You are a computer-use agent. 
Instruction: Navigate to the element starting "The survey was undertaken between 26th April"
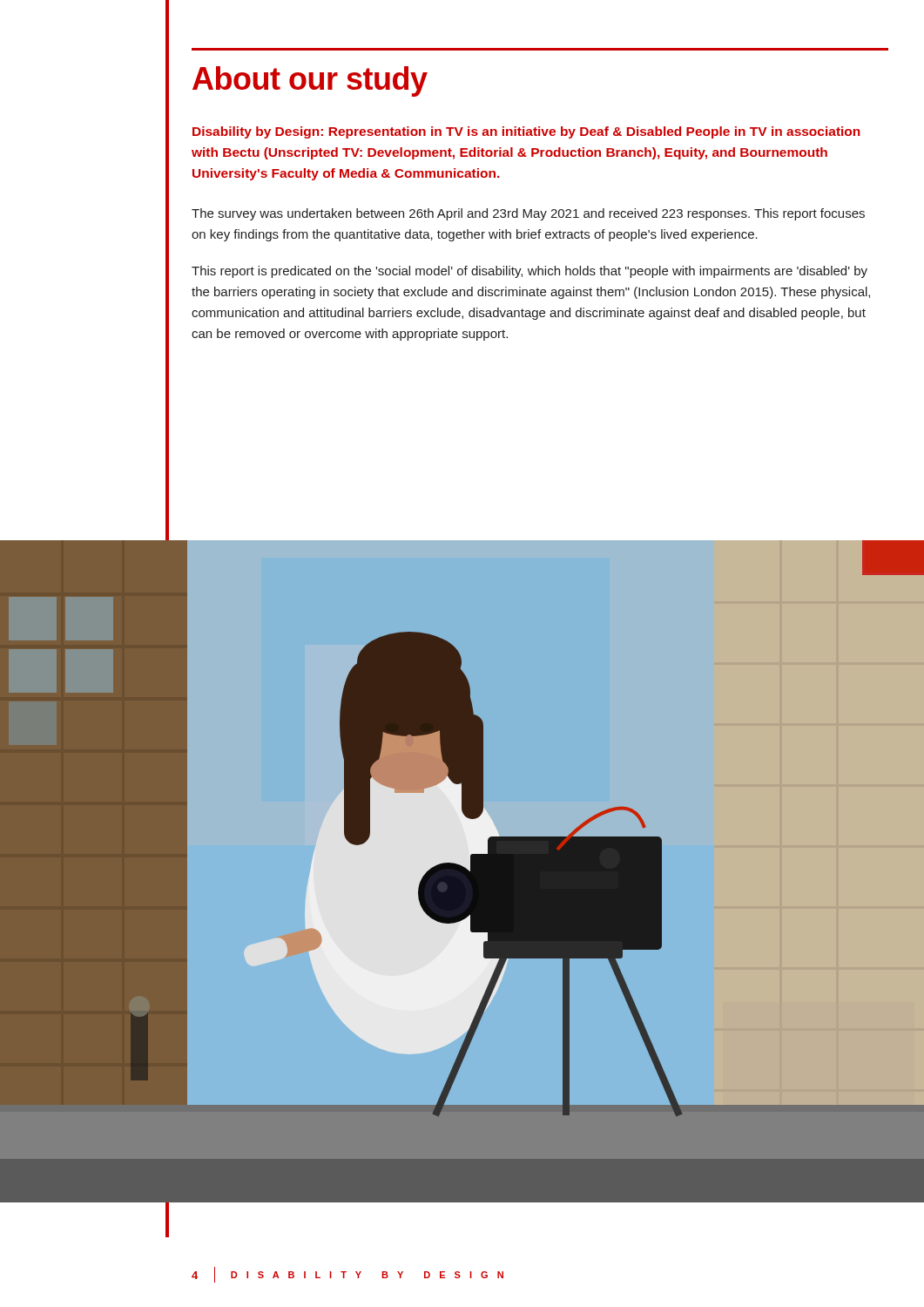pyautogui.click(x=536, y=224)
